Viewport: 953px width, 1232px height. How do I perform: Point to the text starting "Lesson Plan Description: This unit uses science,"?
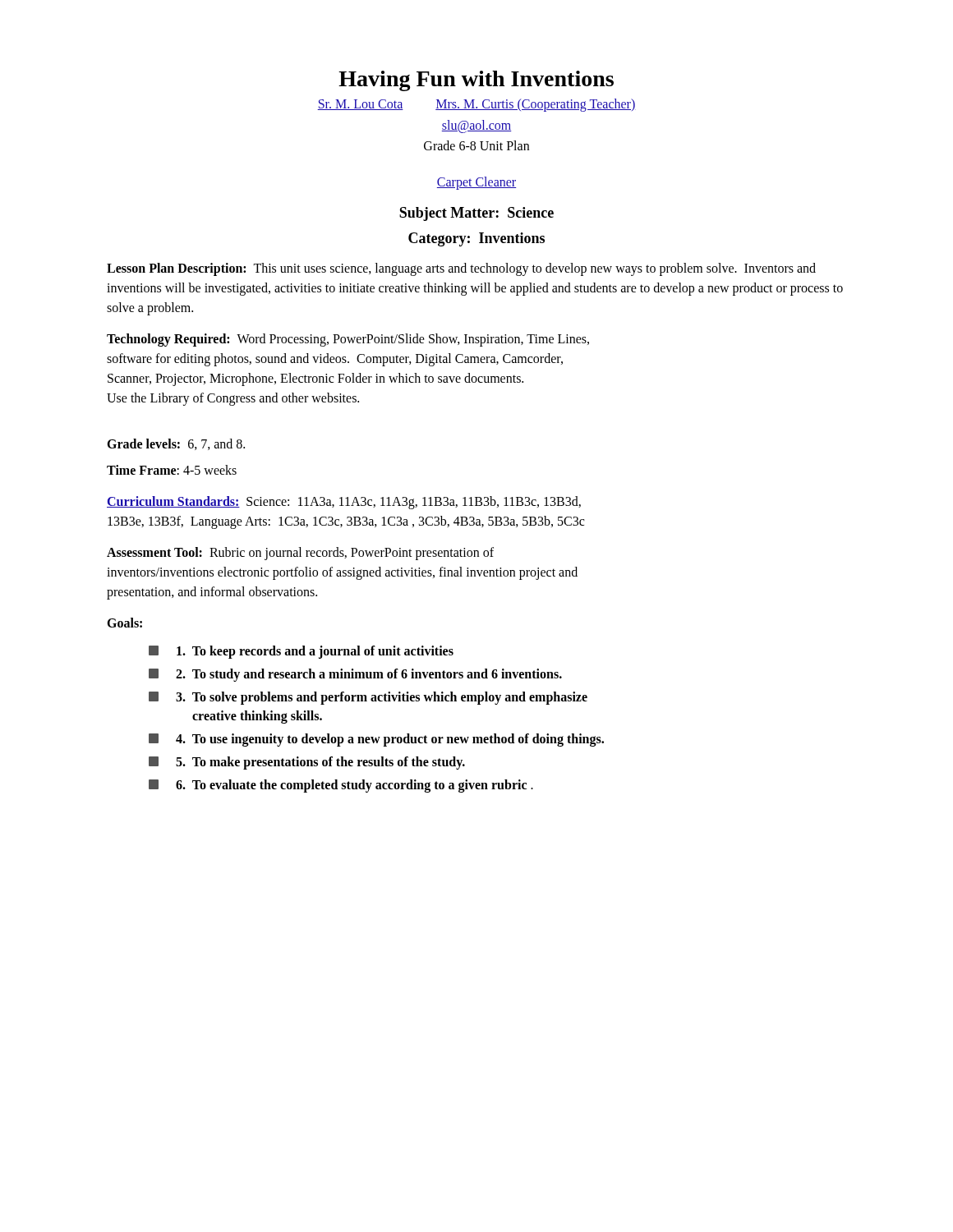[x=475, y=288]
